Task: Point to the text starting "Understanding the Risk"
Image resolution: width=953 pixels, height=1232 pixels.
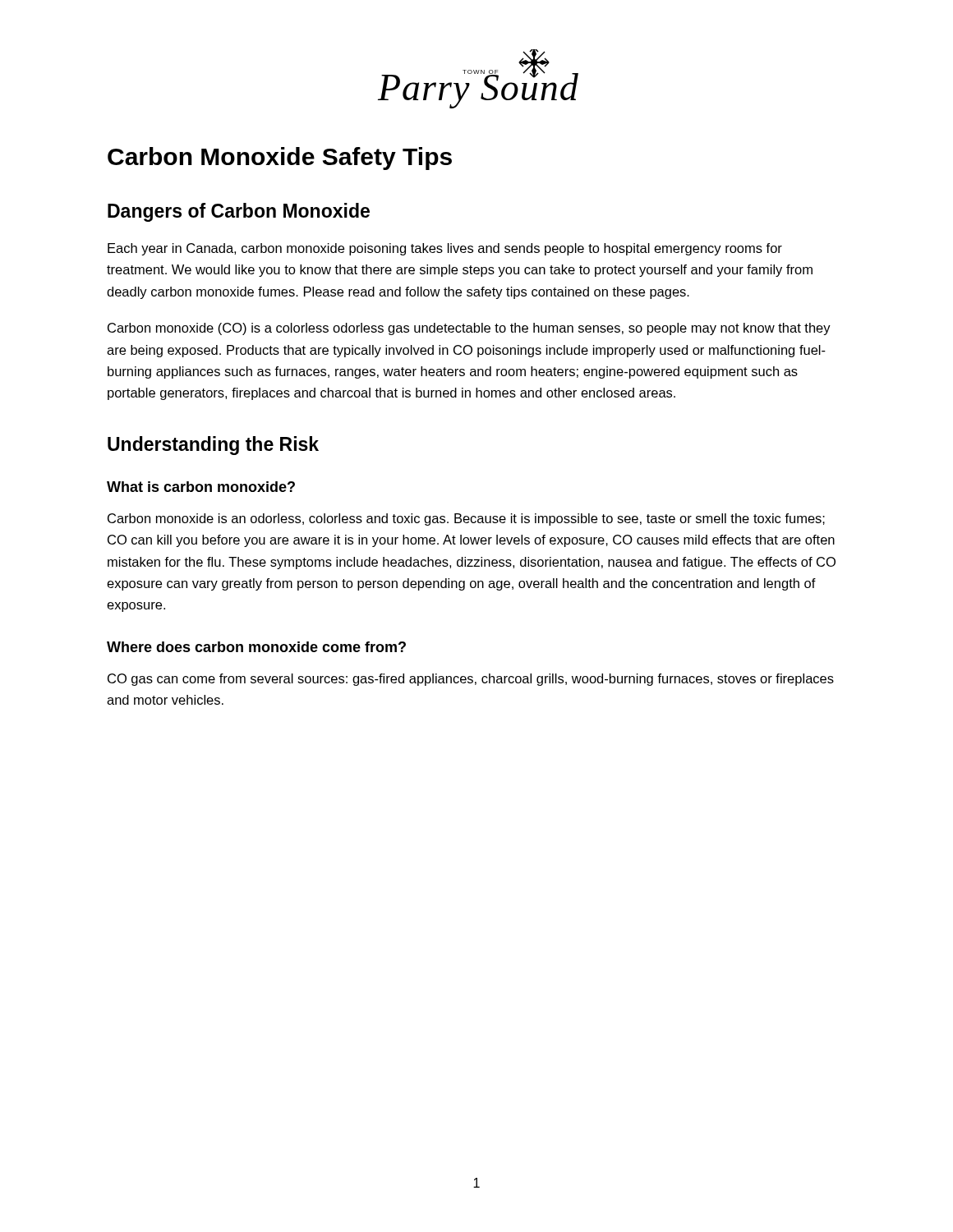Action: [x=213, y=444]
